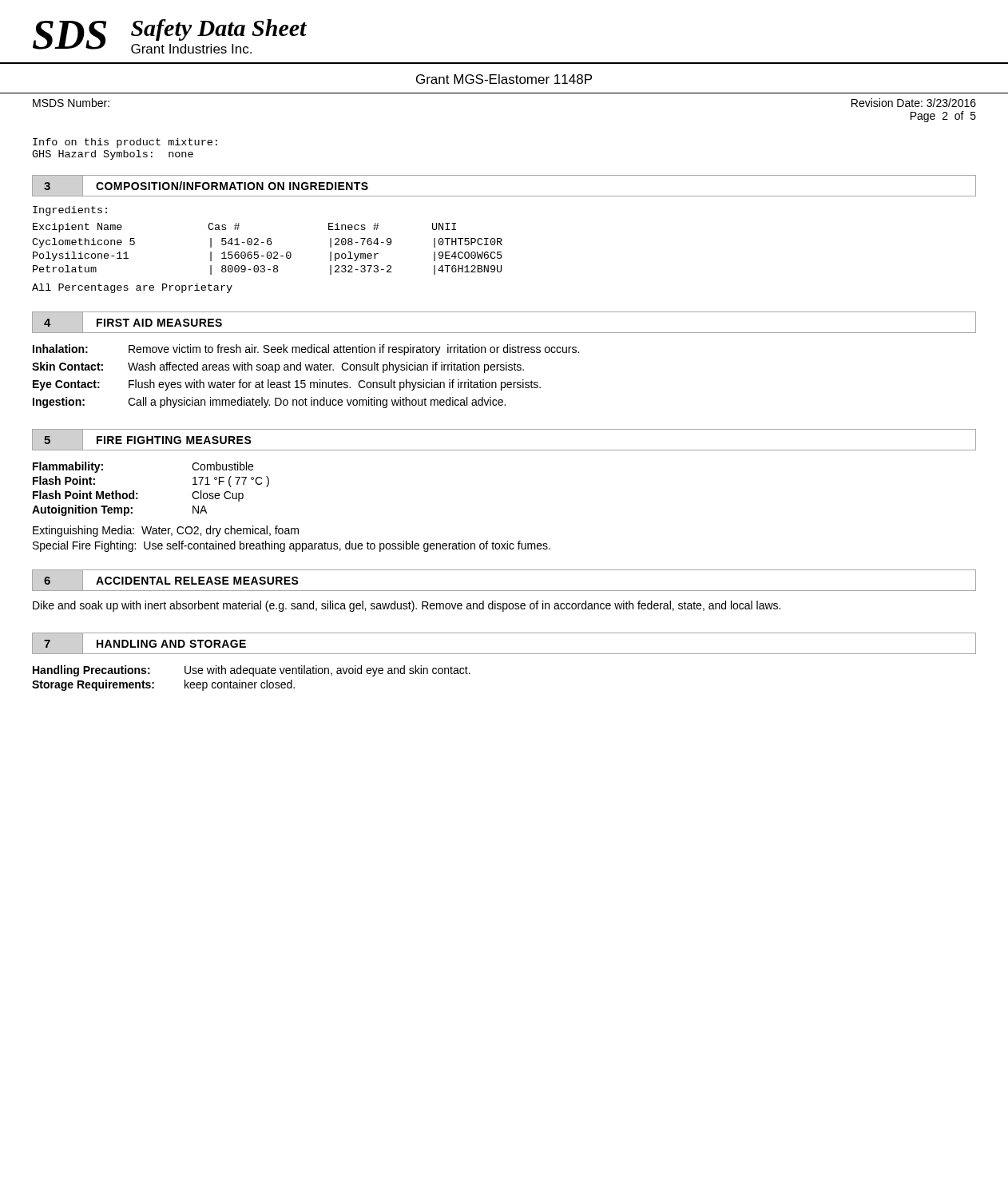Locate the block of text that opens with "Ingredients: Excipient Name Cas # Einecs"
1008x1198 pixels.
(504, 249)
